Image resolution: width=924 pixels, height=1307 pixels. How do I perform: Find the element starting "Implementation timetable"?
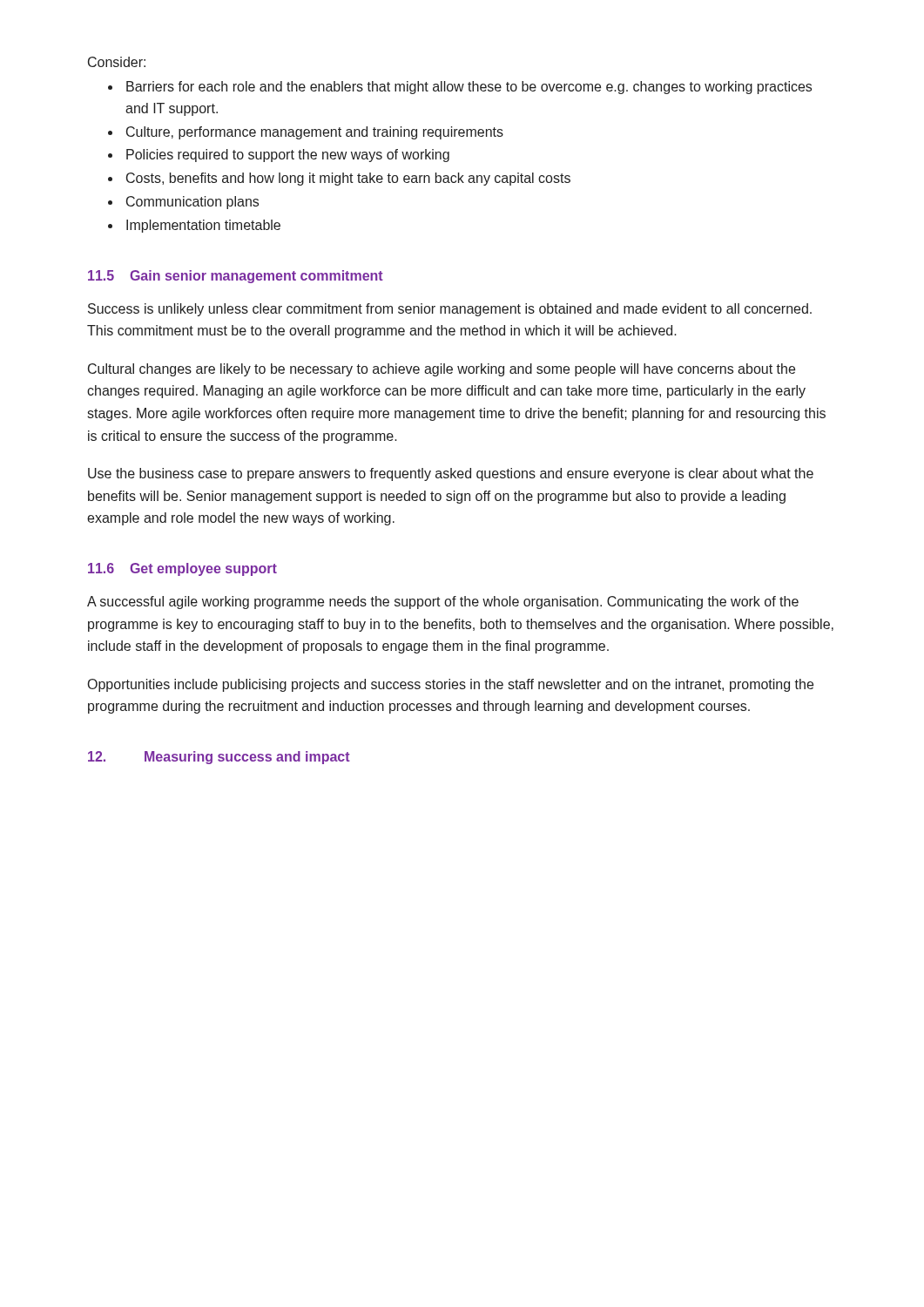[203, 226]
